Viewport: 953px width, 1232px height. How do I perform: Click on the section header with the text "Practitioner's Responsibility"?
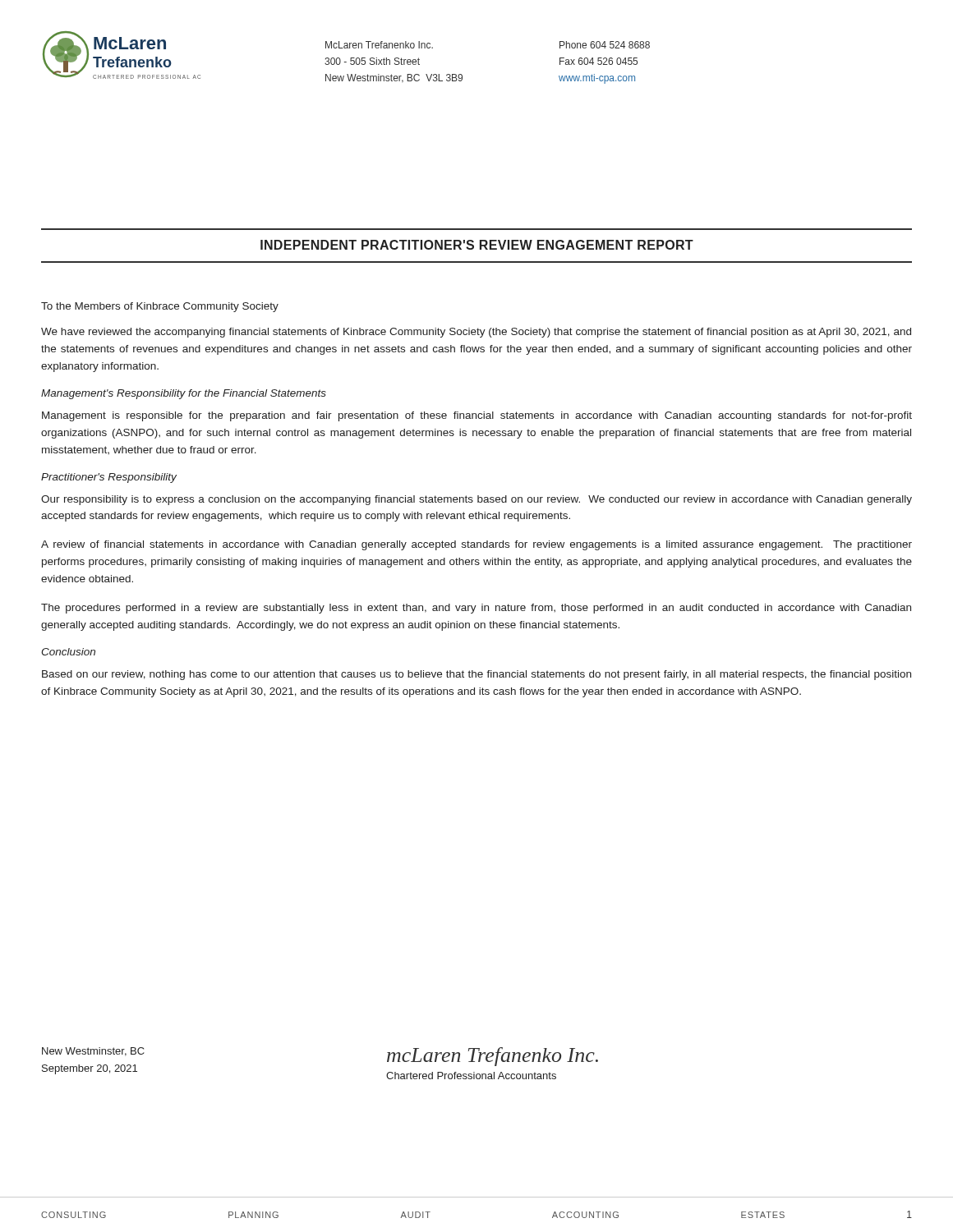click(x=109, y=476)
